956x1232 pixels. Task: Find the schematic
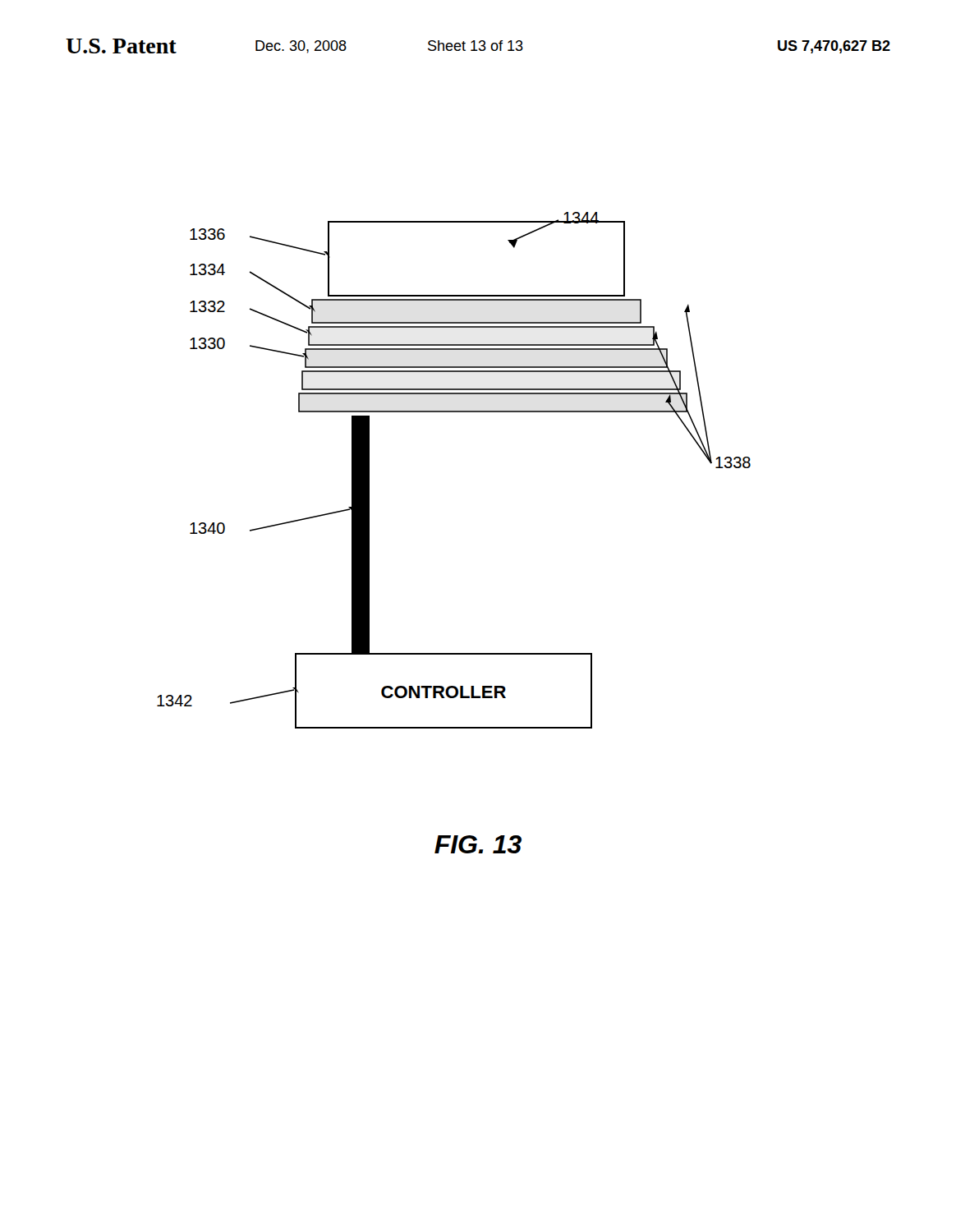pyautogui.click(x=480, y=489)
